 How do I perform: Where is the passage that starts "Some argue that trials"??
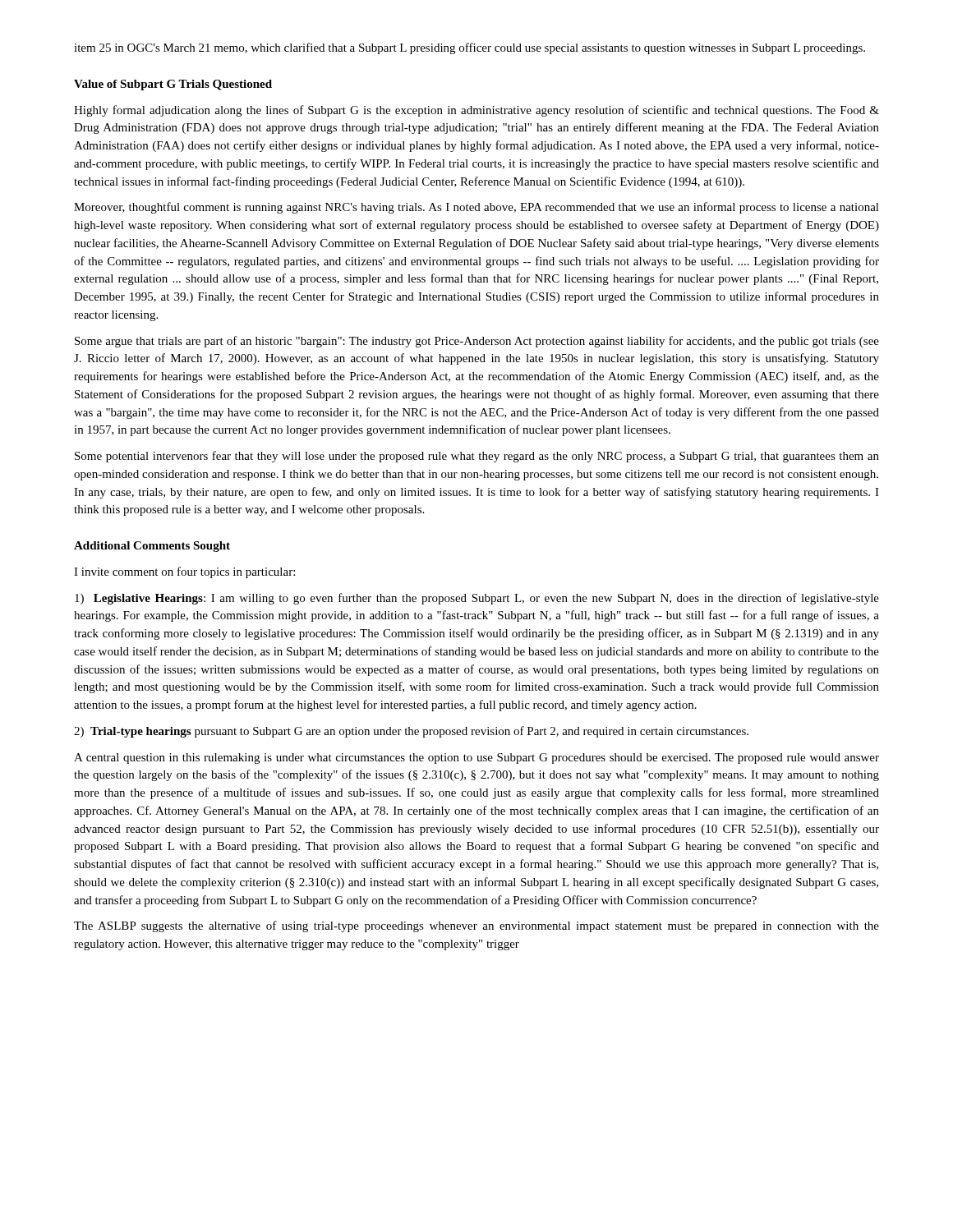(476, 386)
